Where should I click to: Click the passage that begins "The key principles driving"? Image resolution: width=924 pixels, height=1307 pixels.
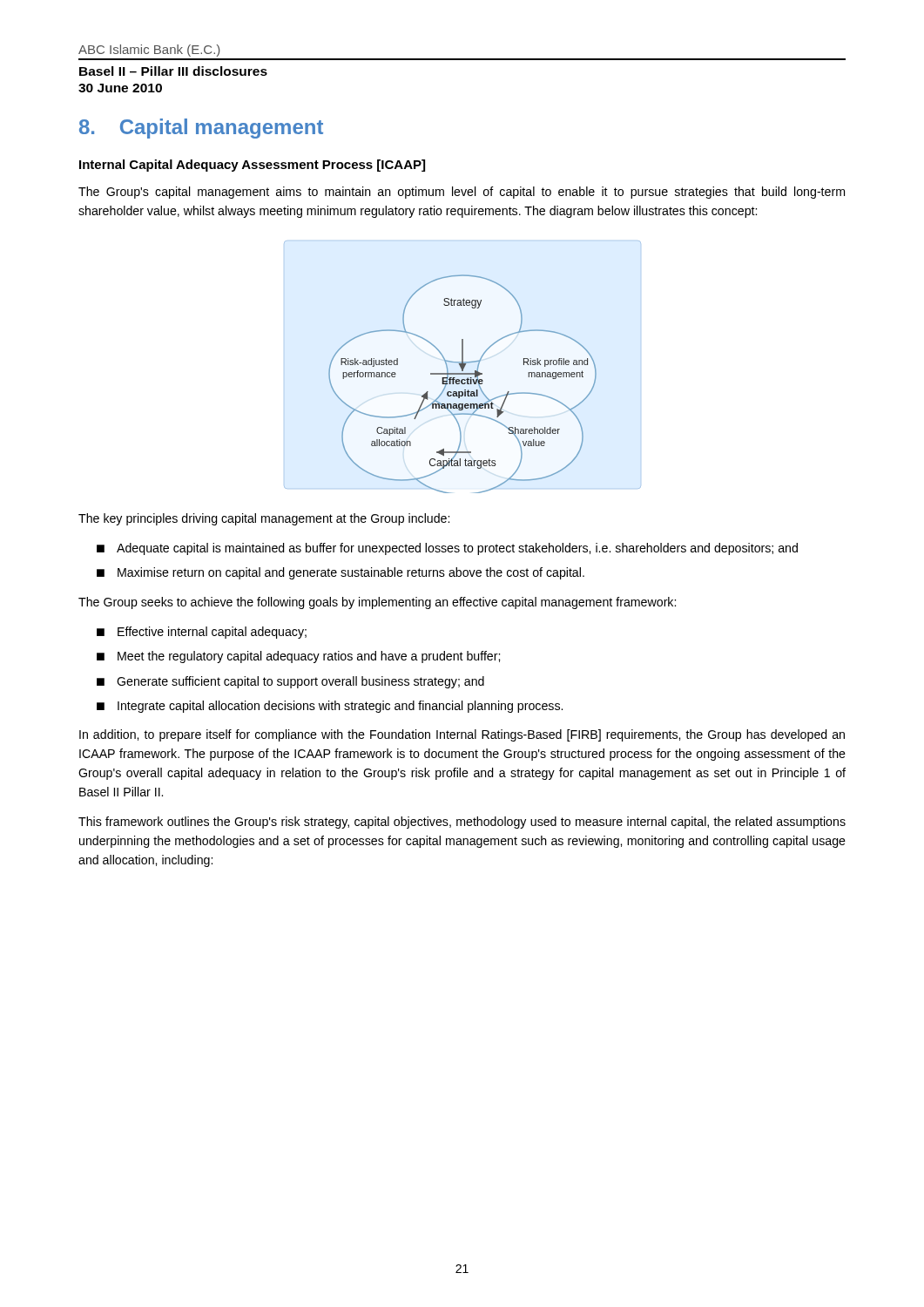point(264,518)
